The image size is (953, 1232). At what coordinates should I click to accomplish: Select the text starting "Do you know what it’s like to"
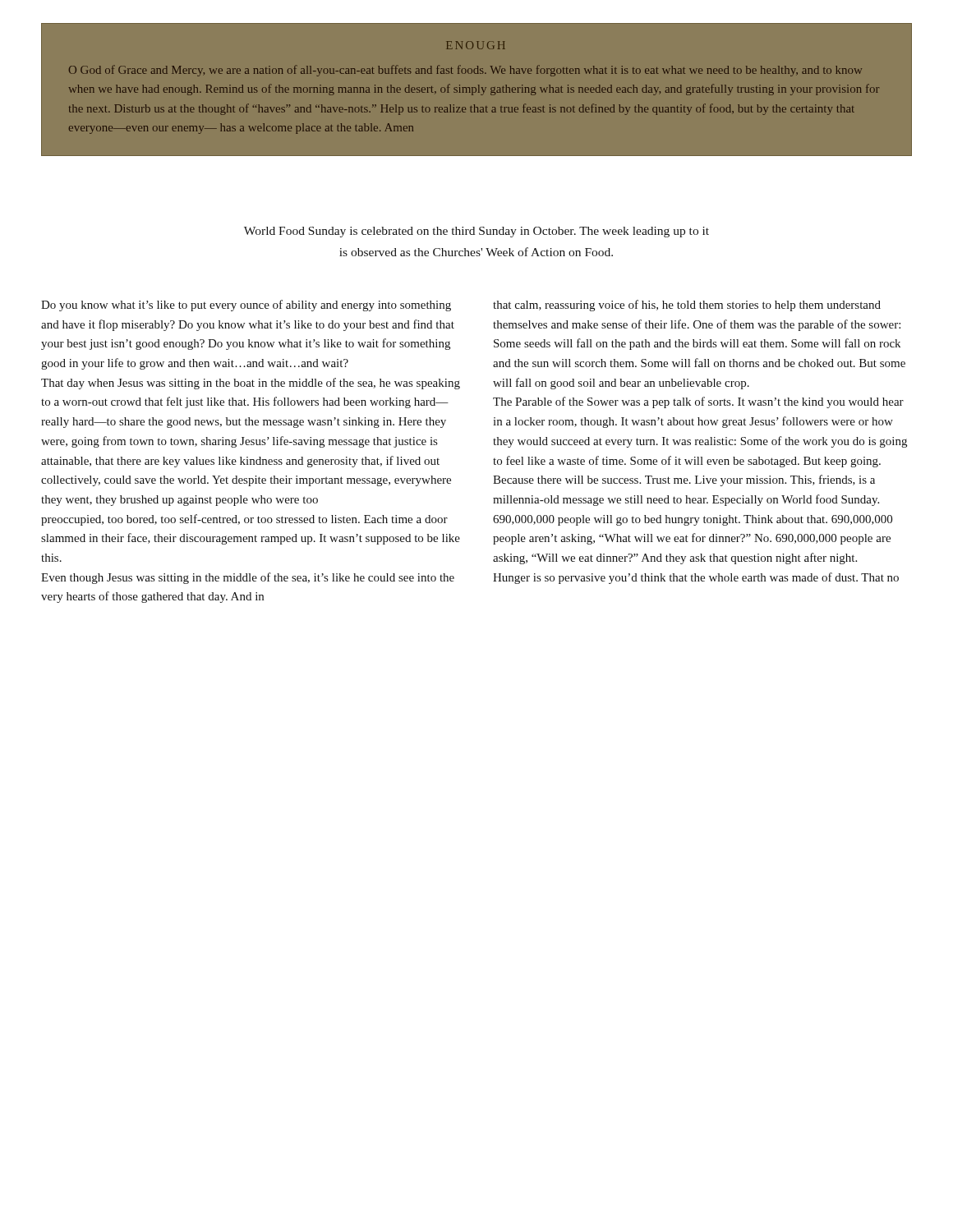coord(251,451)
